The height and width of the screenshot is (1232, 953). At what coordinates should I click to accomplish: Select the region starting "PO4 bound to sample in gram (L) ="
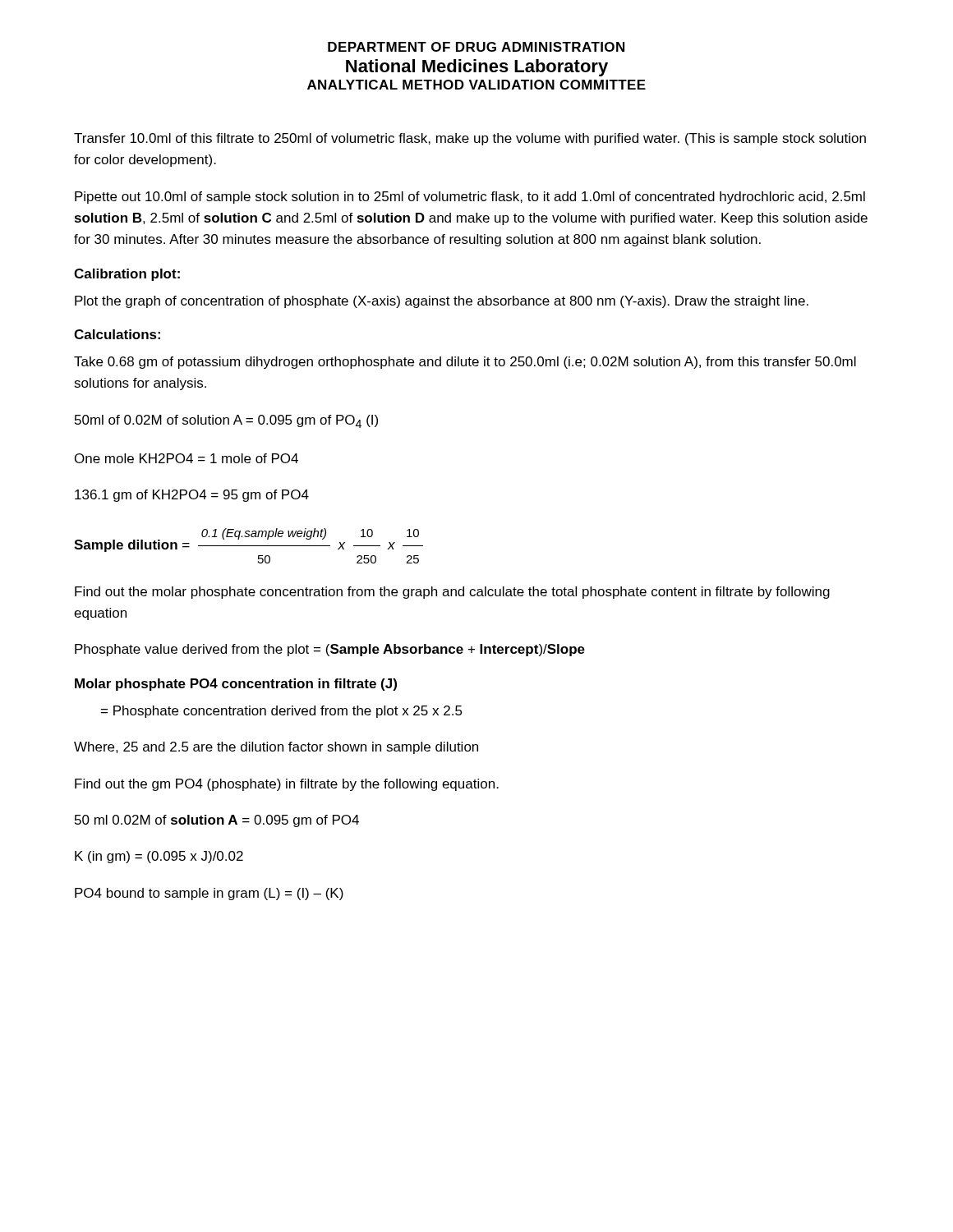click(x=209, y=893)
